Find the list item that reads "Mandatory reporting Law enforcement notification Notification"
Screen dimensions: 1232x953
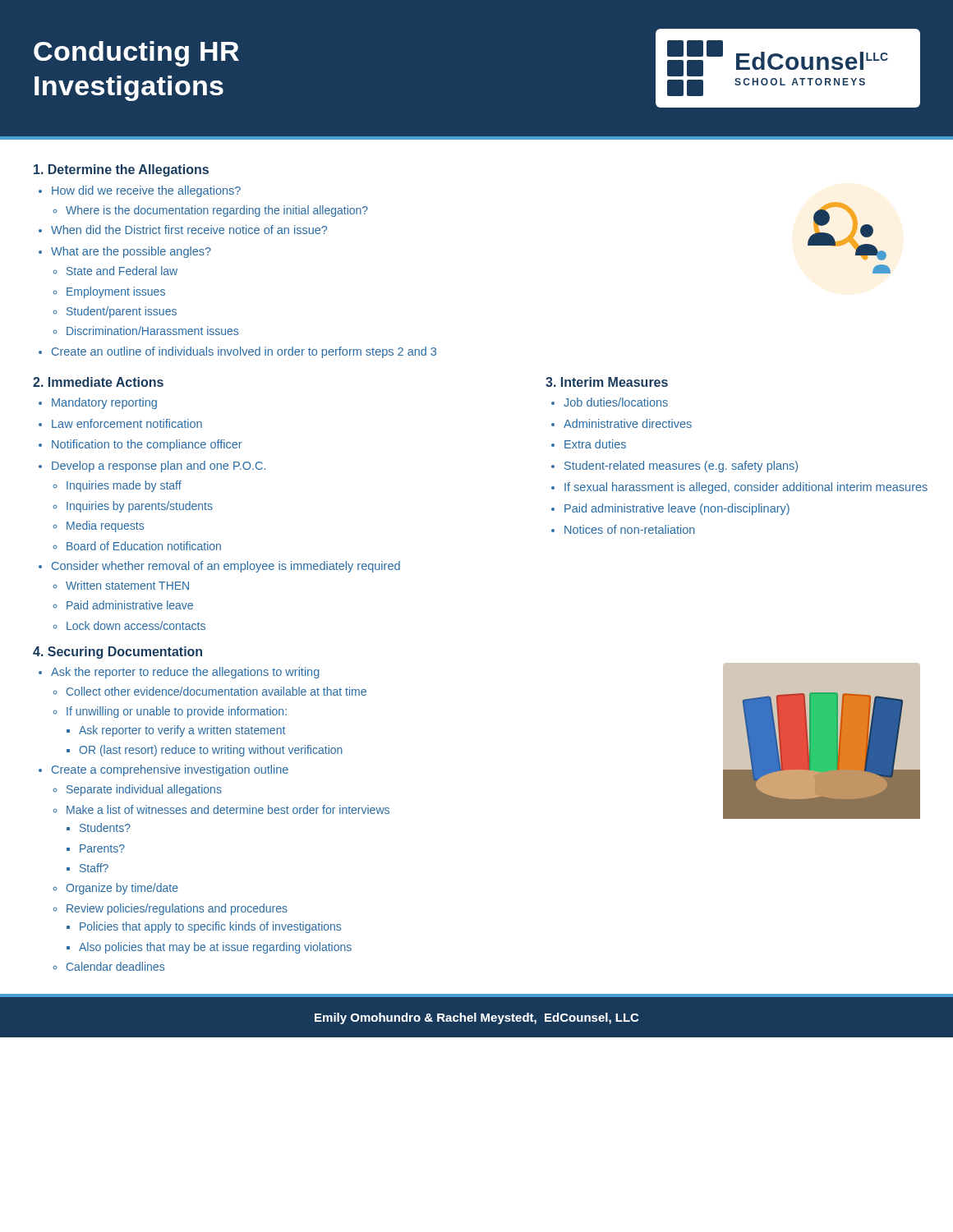coord(98,403)
